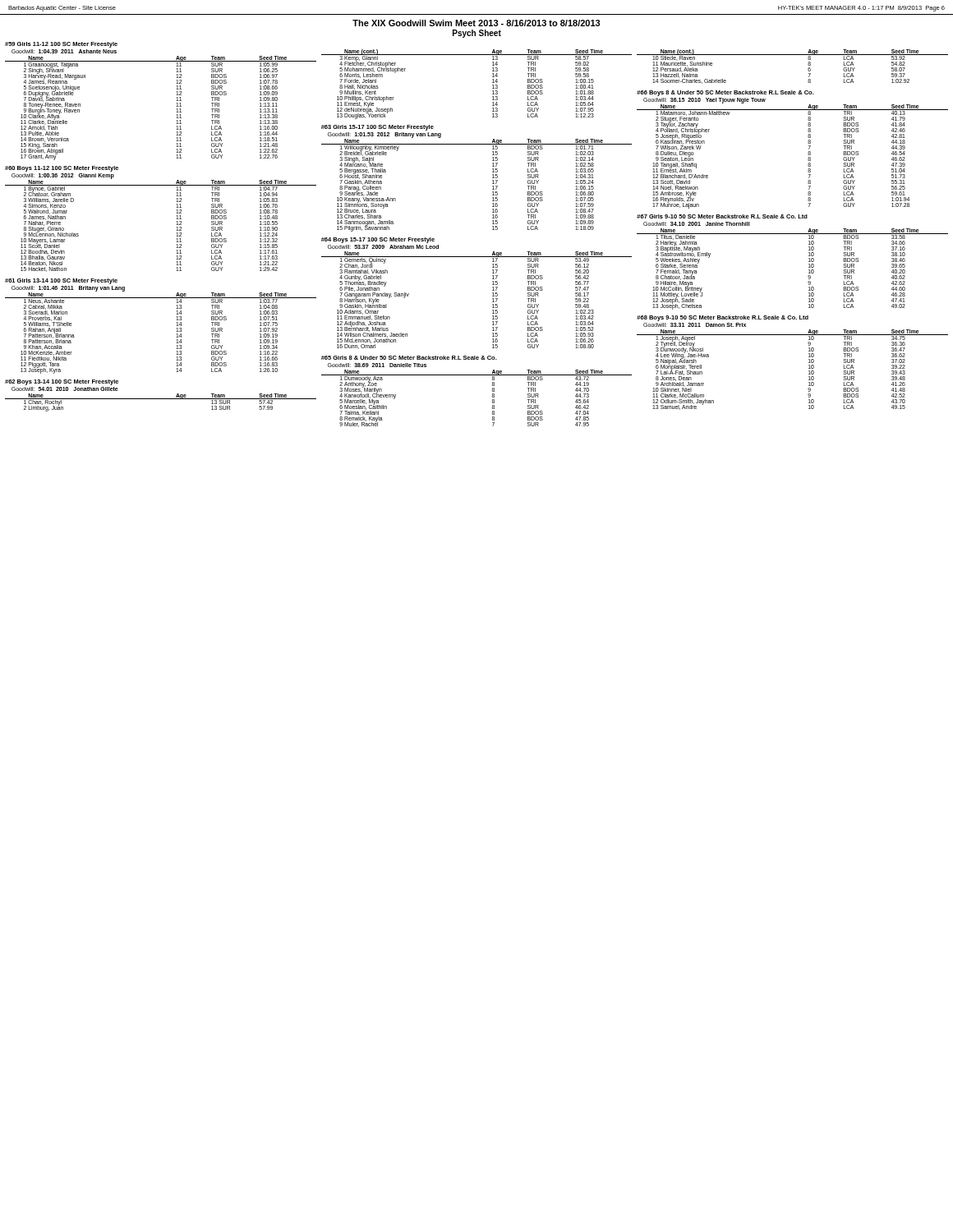953x1232 pixels.
Task: Click on the table containing "Bynoe, Gabriel"
Action: [160, 218]
